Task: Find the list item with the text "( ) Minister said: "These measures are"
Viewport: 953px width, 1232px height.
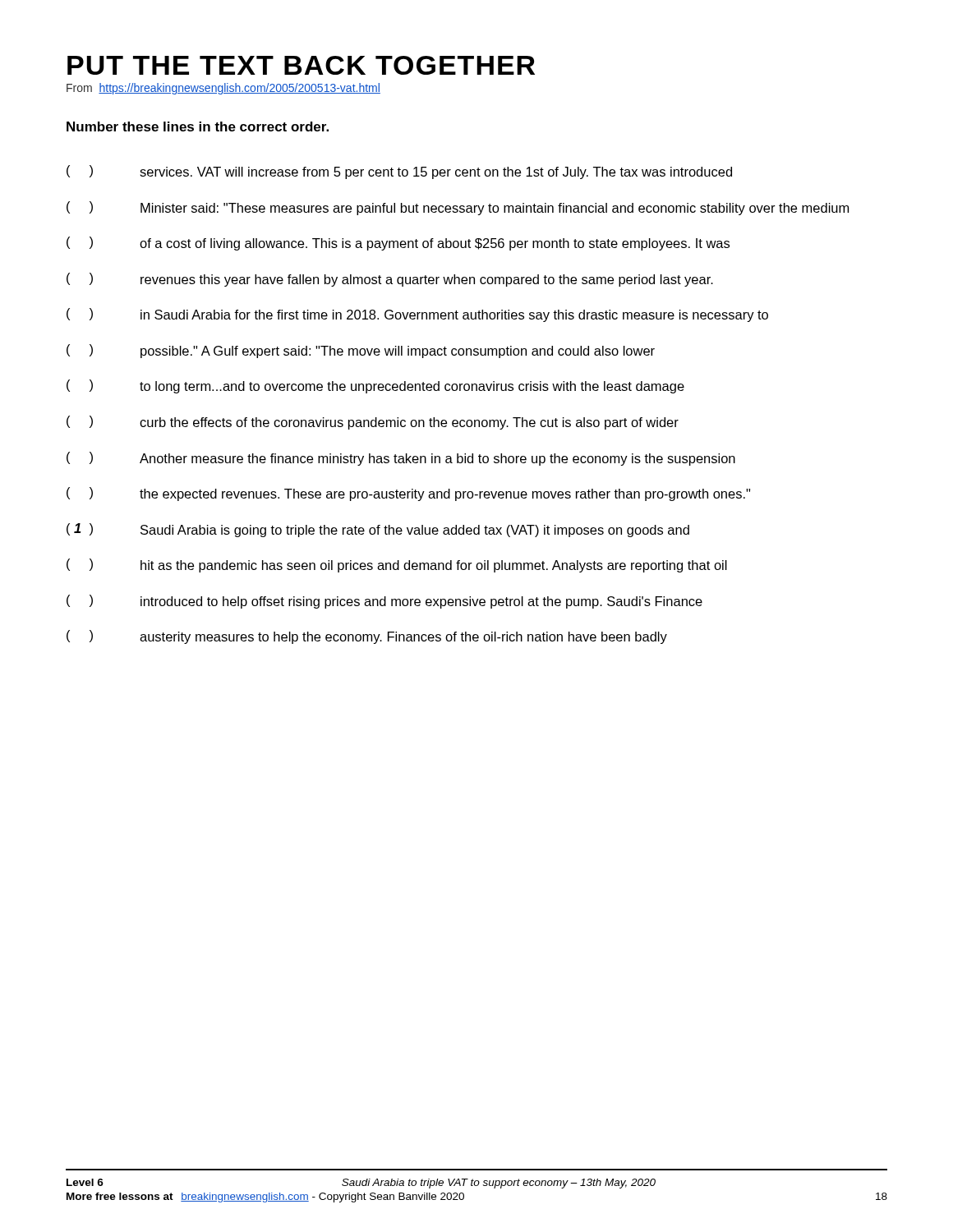Action: [x=476, y=208]
